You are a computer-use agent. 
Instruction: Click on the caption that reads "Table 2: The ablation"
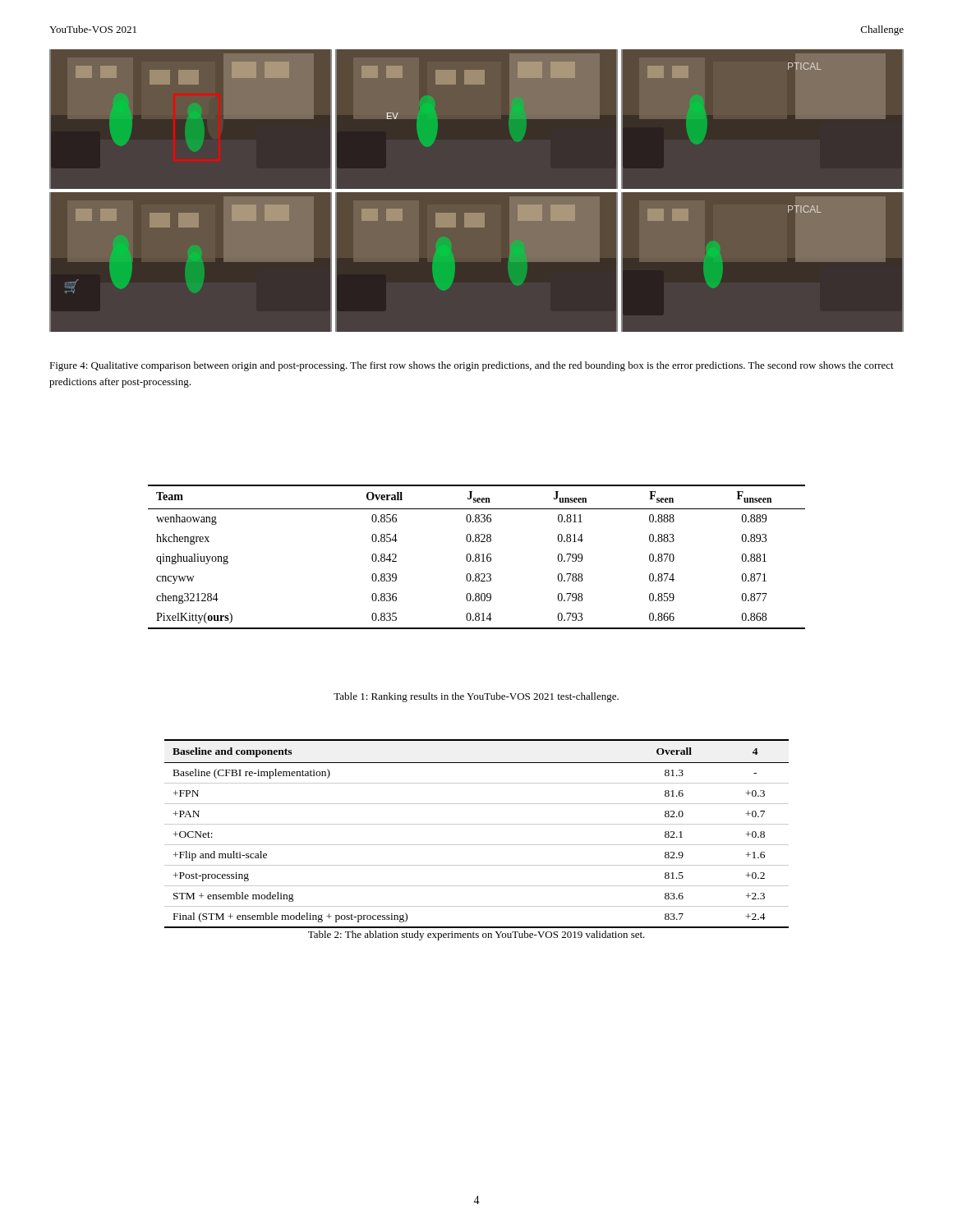point(476,934)
